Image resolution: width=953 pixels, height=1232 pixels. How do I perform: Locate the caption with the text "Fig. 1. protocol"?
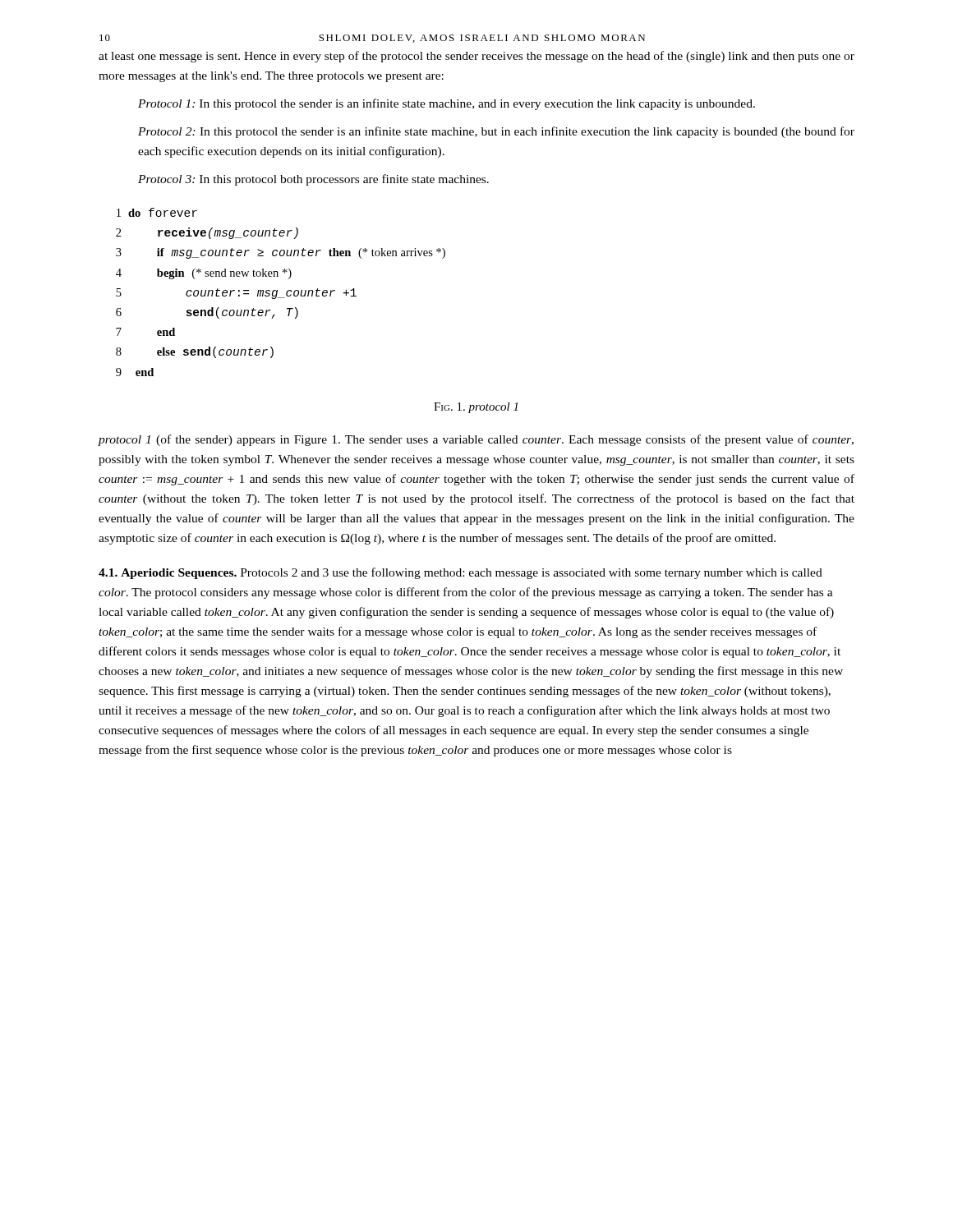point(476,406)
